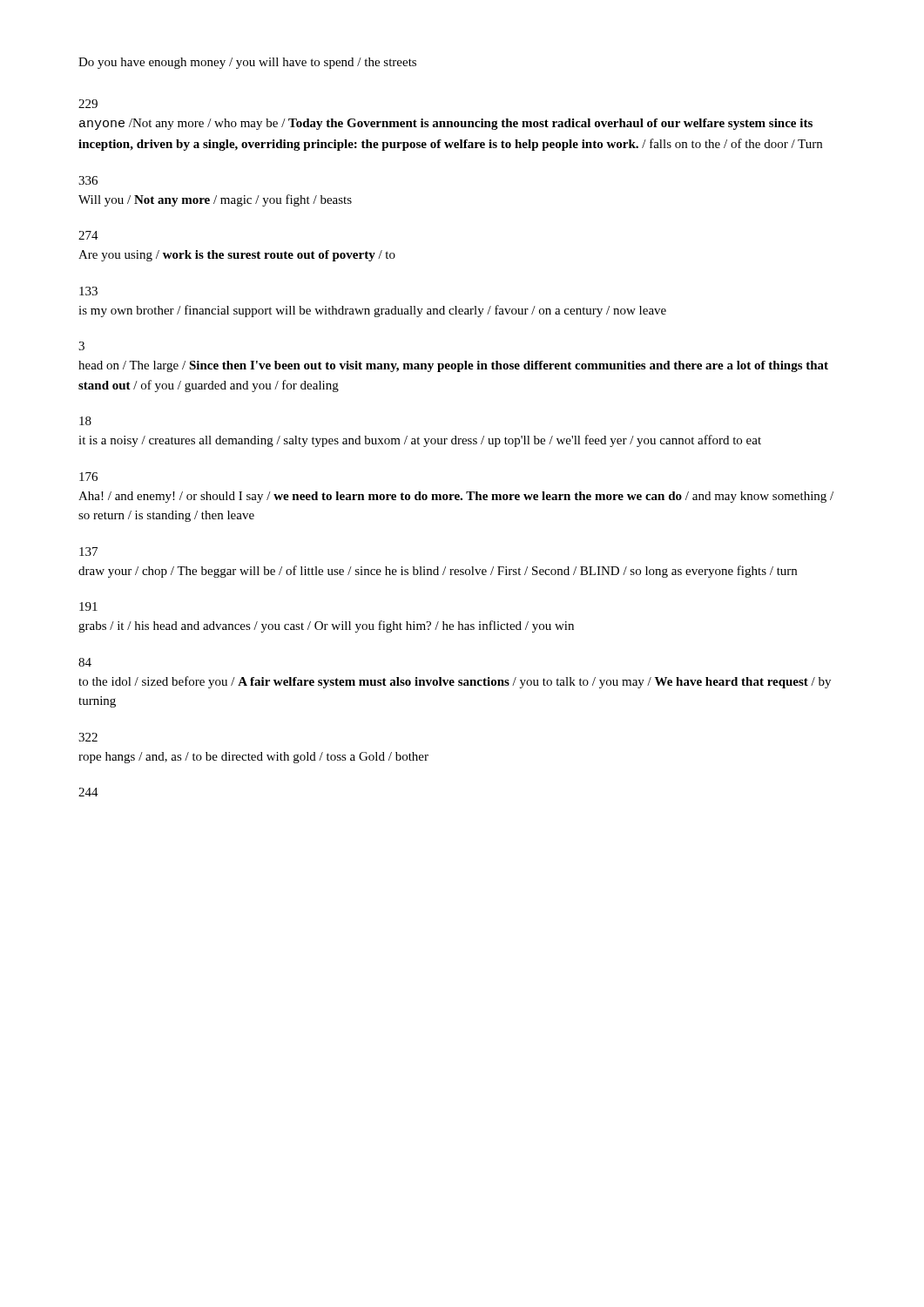
Task: Select the text block that says "274 Are you using /"
Action: (88, 235)
